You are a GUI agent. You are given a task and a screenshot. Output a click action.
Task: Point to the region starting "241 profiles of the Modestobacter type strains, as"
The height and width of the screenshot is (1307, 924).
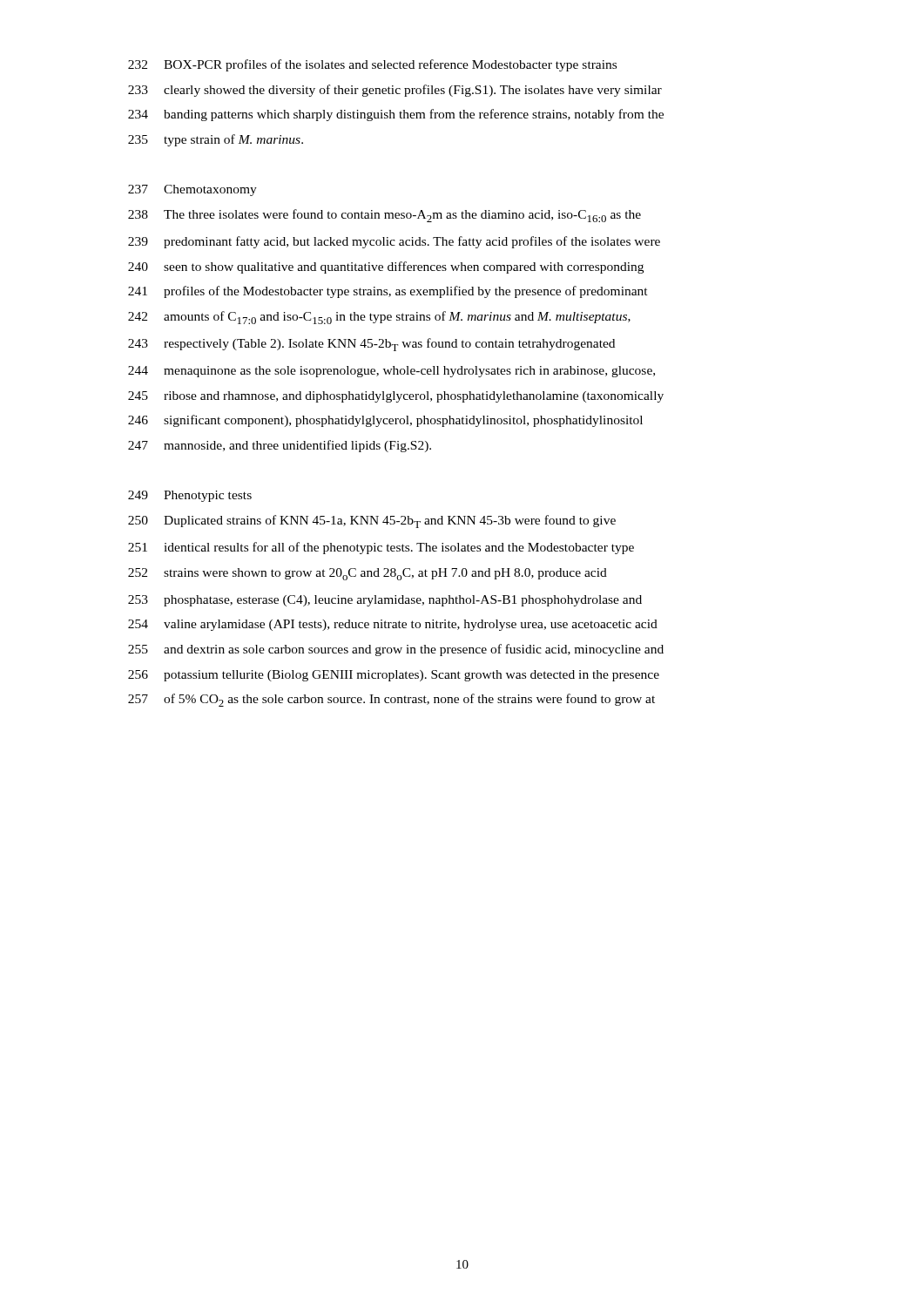[474, 292]
